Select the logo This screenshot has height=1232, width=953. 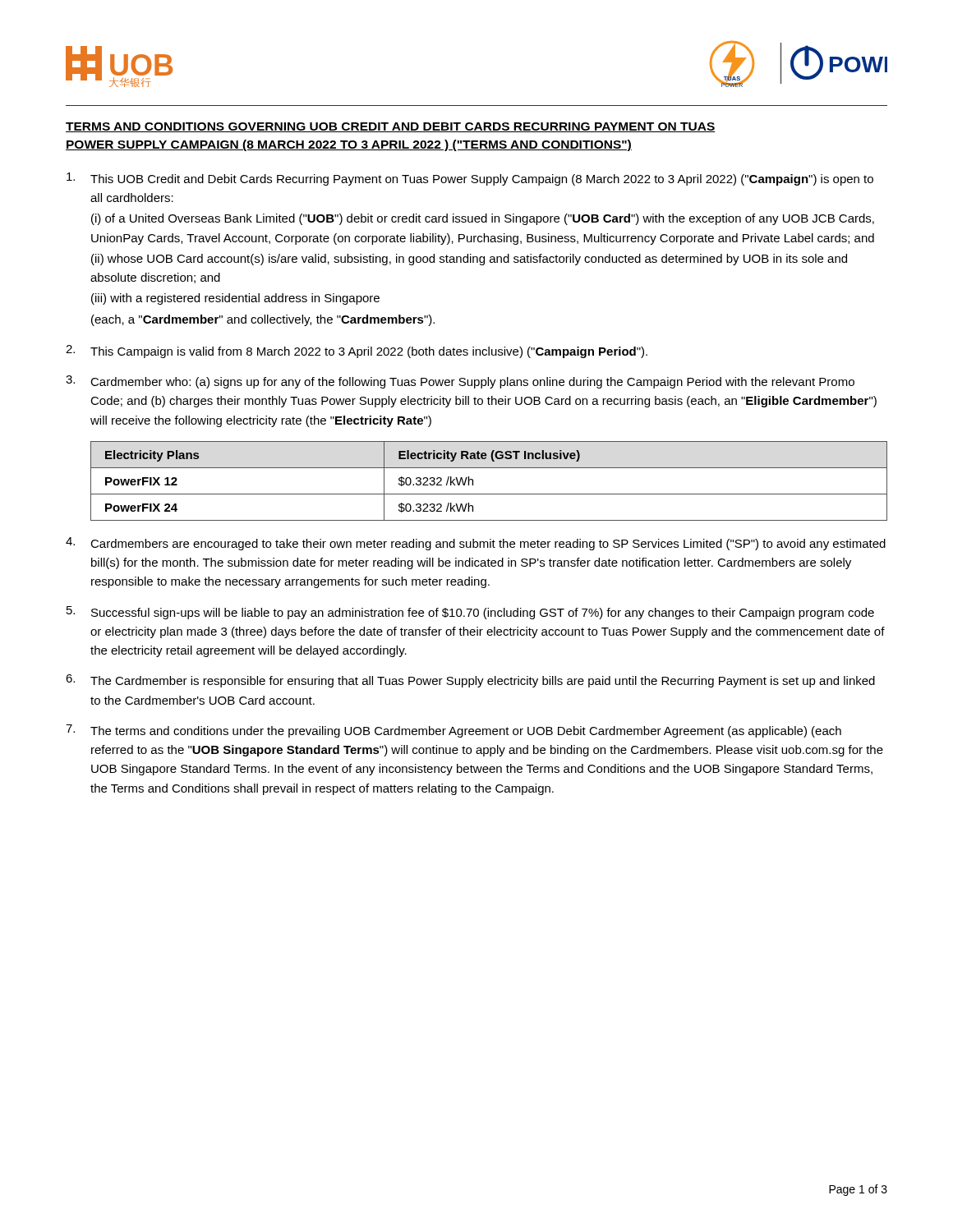click(x=476, y=63)
